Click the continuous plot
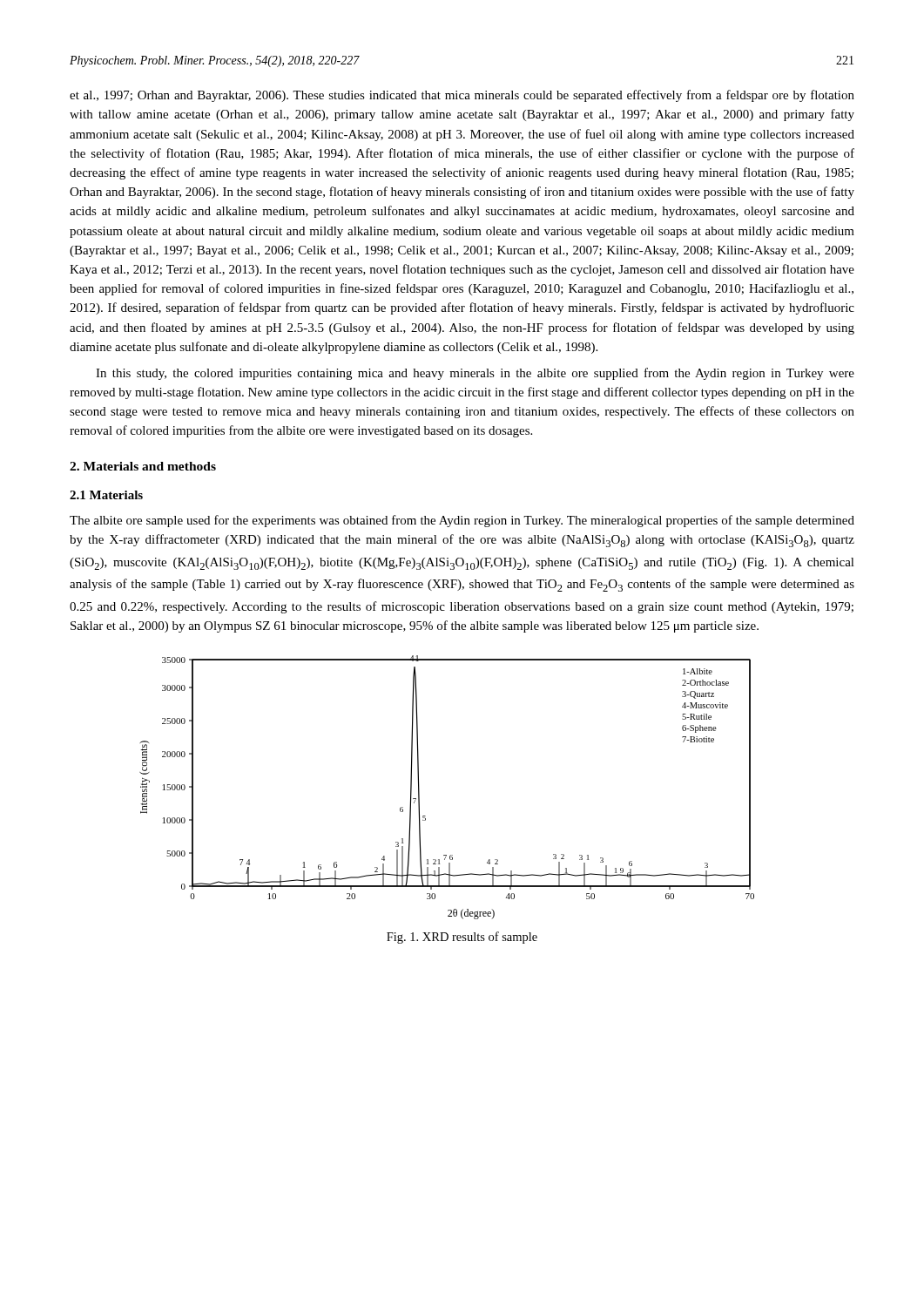The image size is (924, 1307). [462, 786]
